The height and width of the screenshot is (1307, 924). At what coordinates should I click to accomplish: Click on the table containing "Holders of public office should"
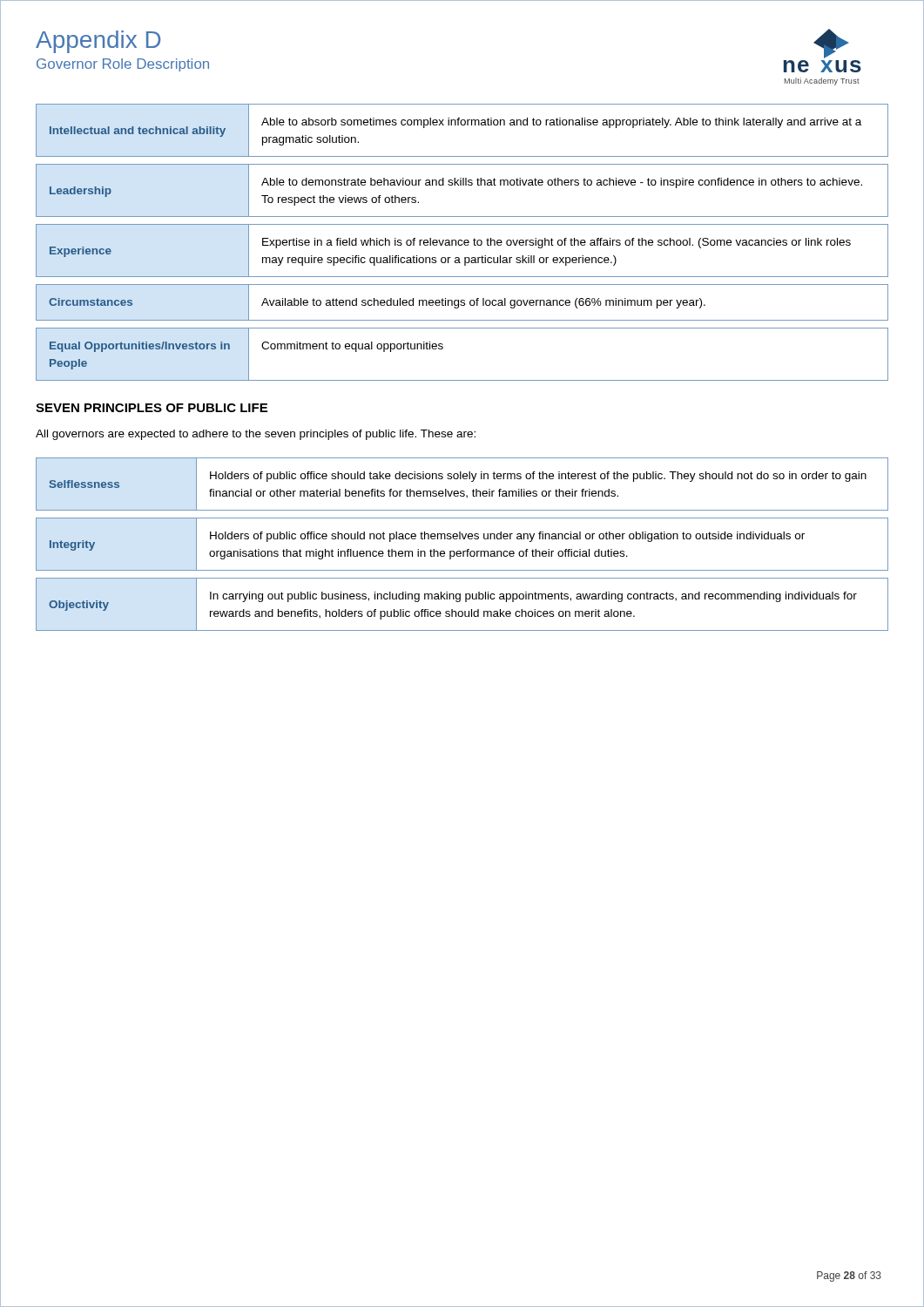point(462,548)
